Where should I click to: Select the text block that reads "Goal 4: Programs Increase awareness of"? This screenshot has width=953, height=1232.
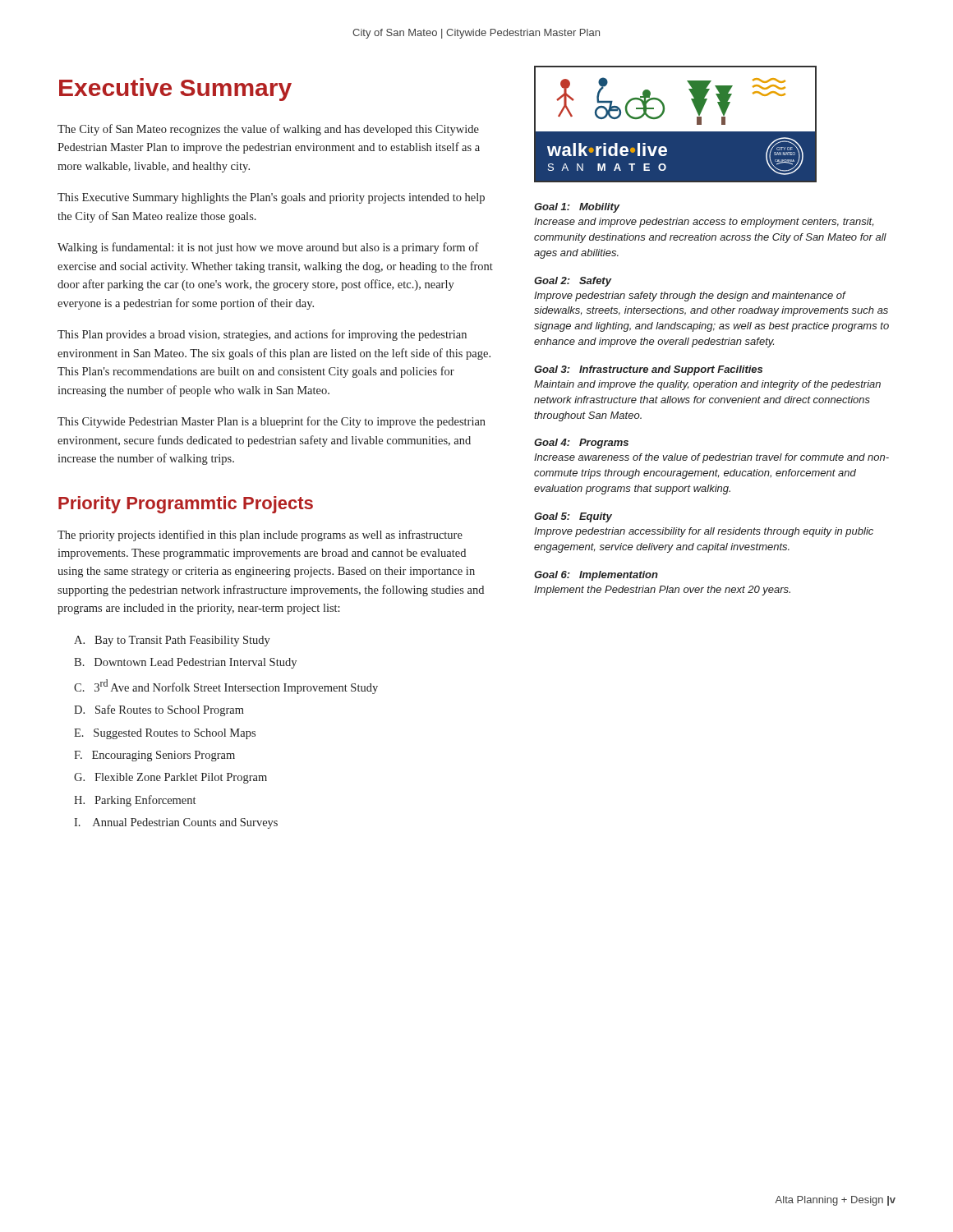point(715,467)
